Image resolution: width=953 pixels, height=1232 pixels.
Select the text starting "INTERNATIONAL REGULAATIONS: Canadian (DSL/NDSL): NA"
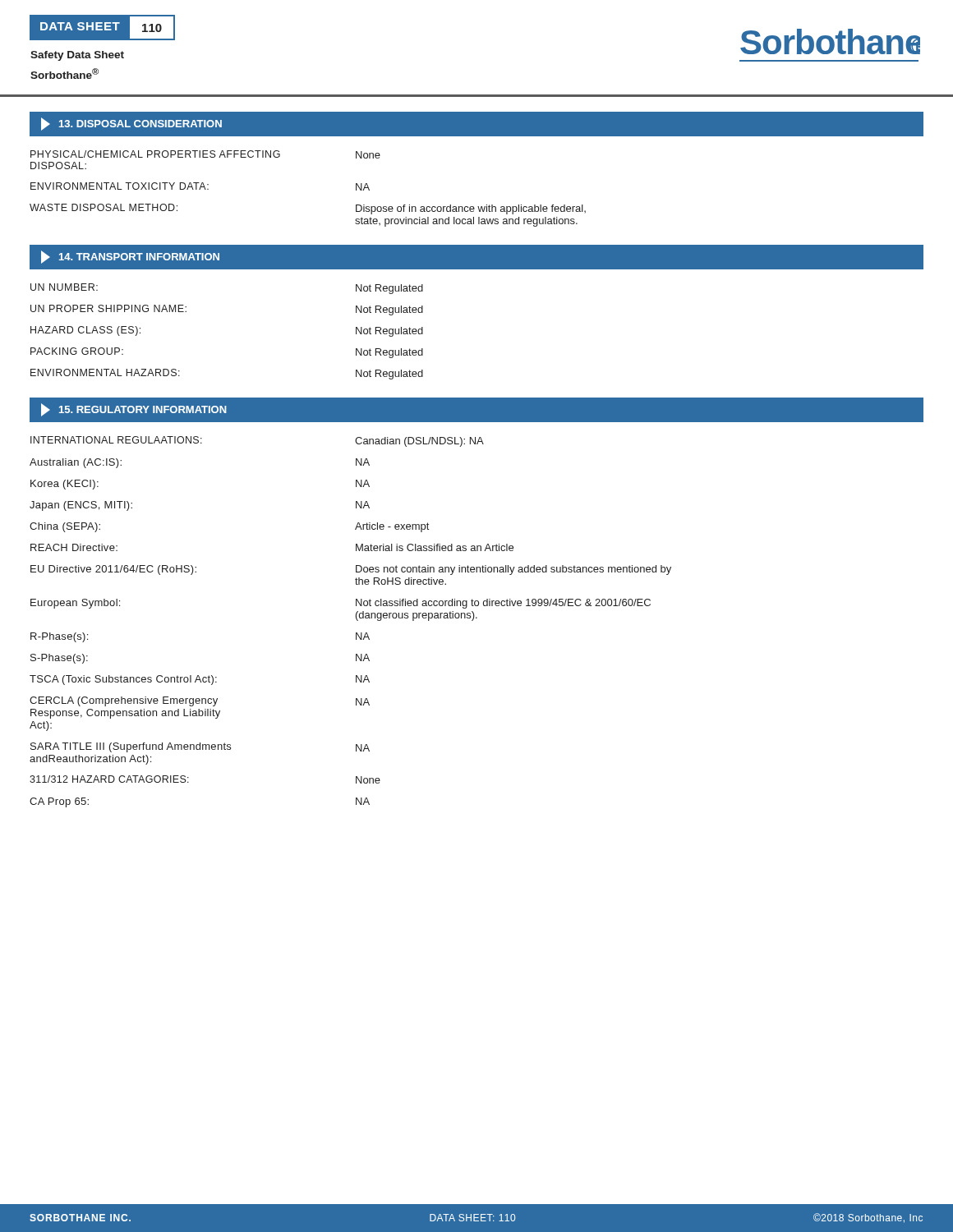click(475, 440)
